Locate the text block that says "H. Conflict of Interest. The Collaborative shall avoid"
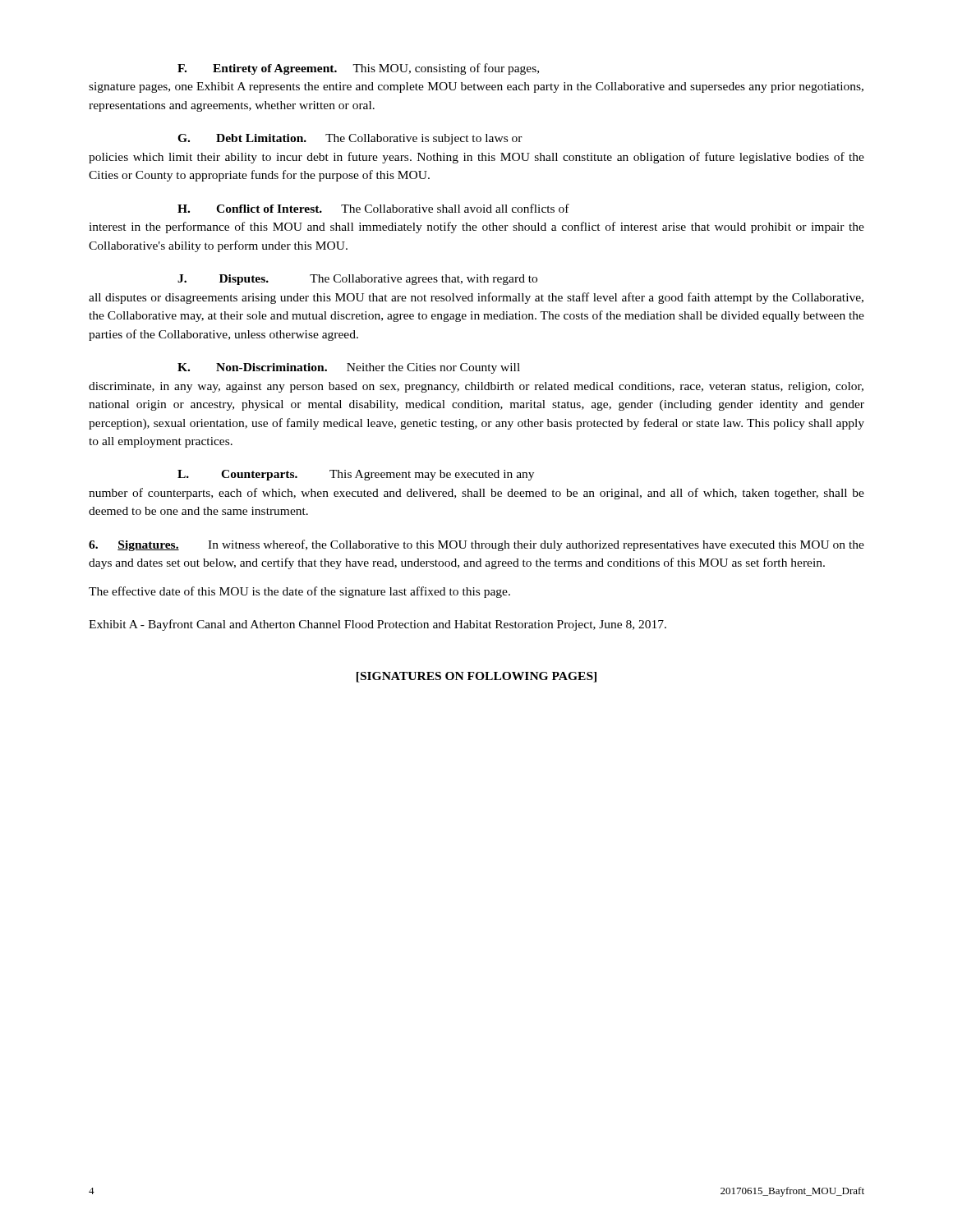Image resolution: width=953 pixels, height=1232 pixels. [476, 226]
